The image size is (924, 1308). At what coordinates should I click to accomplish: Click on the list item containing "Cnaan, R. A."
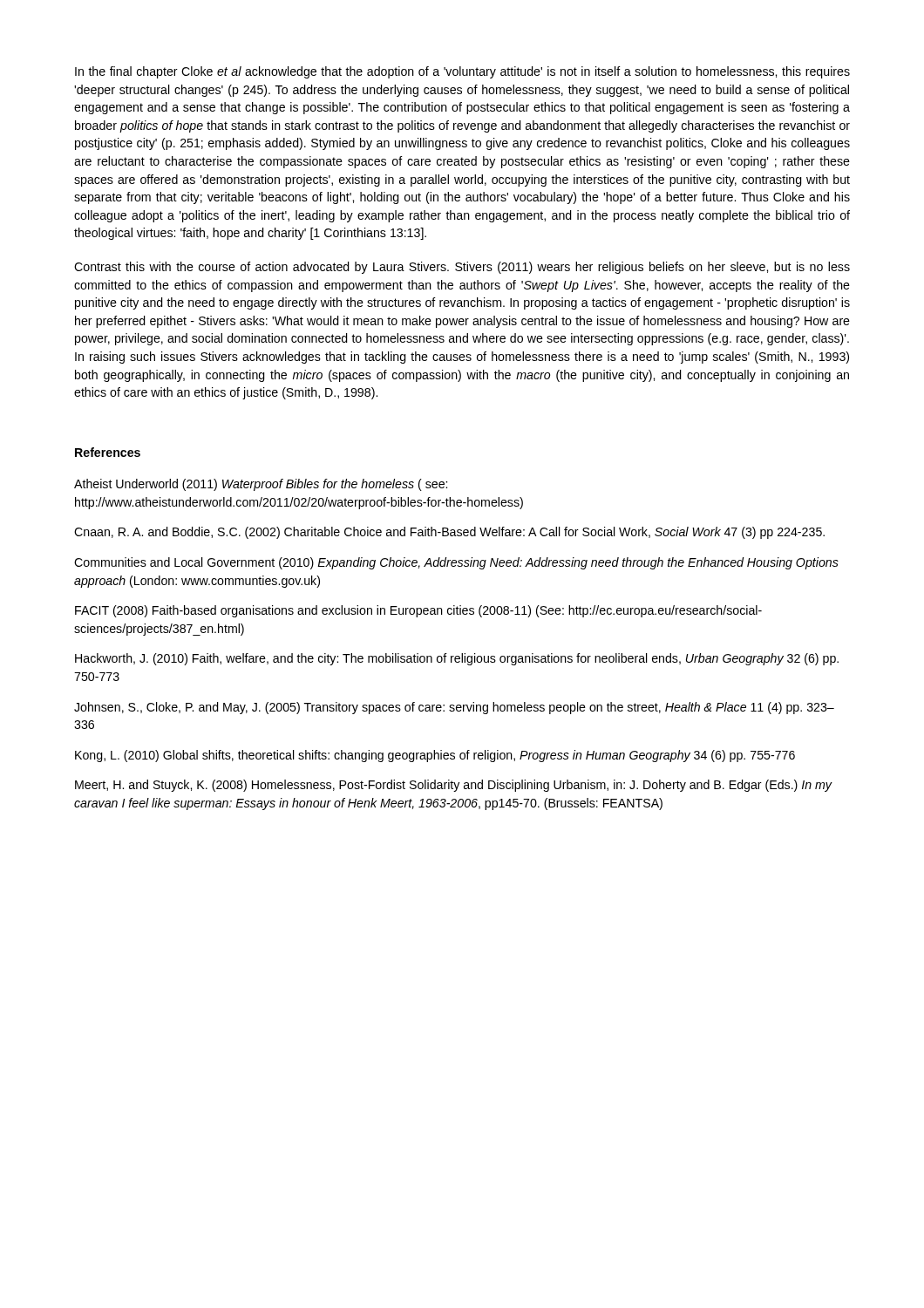pos(450,532)
